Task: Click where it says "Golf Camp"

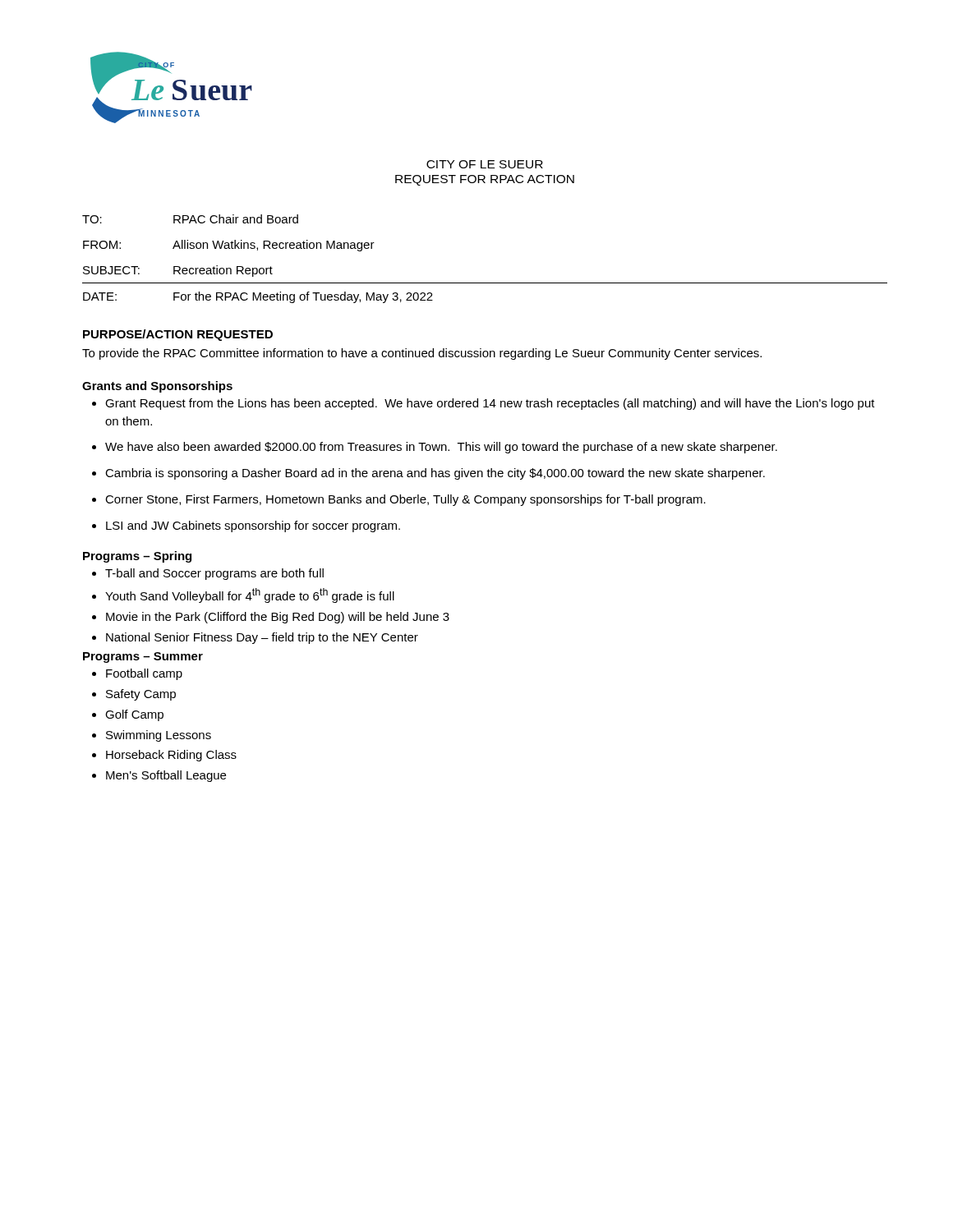Action: point(135,714)
